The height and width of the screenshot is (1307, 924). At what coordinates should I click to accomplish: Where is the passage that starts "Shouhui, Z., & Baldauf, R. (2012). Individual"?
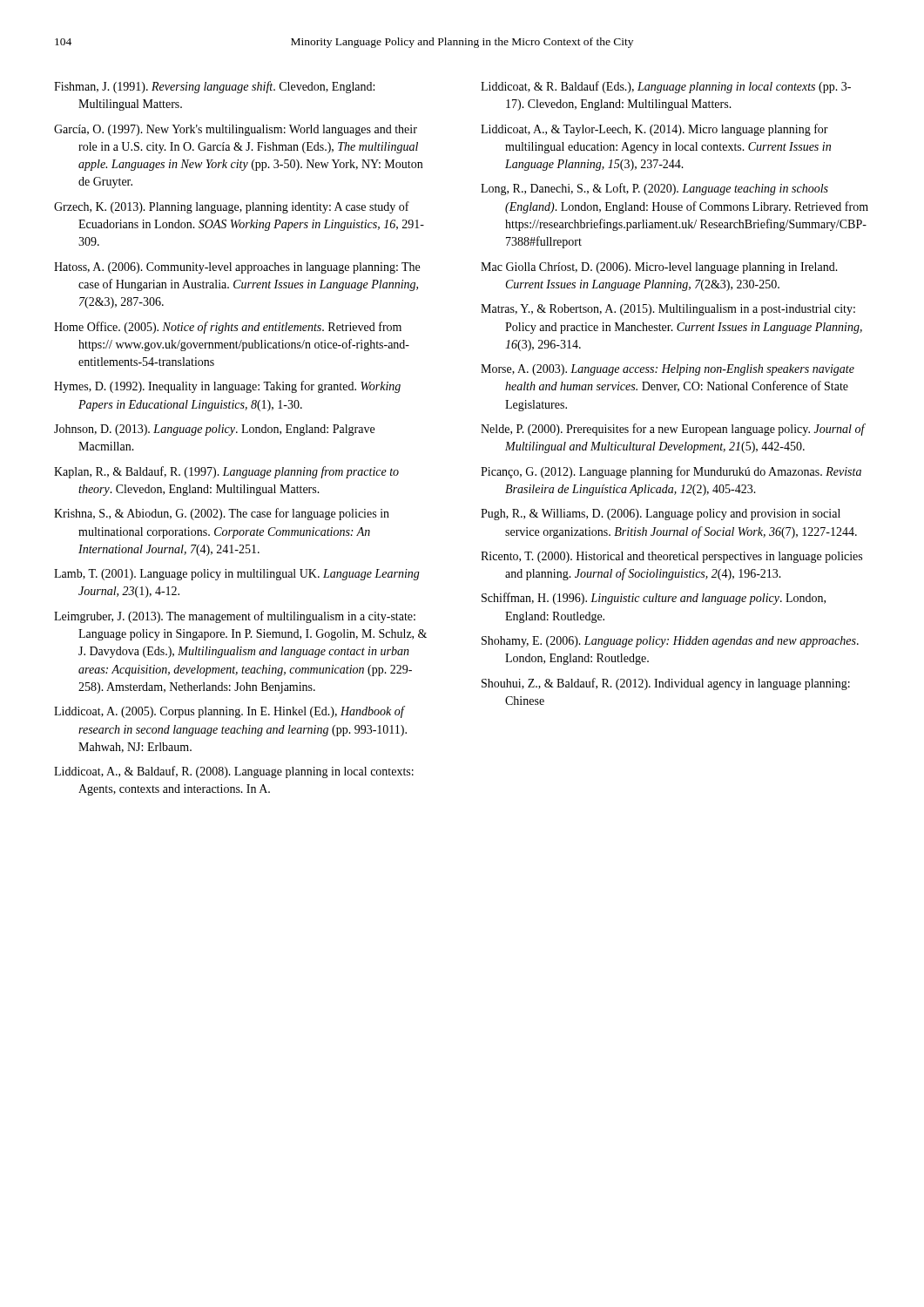[x=666, y=692]
